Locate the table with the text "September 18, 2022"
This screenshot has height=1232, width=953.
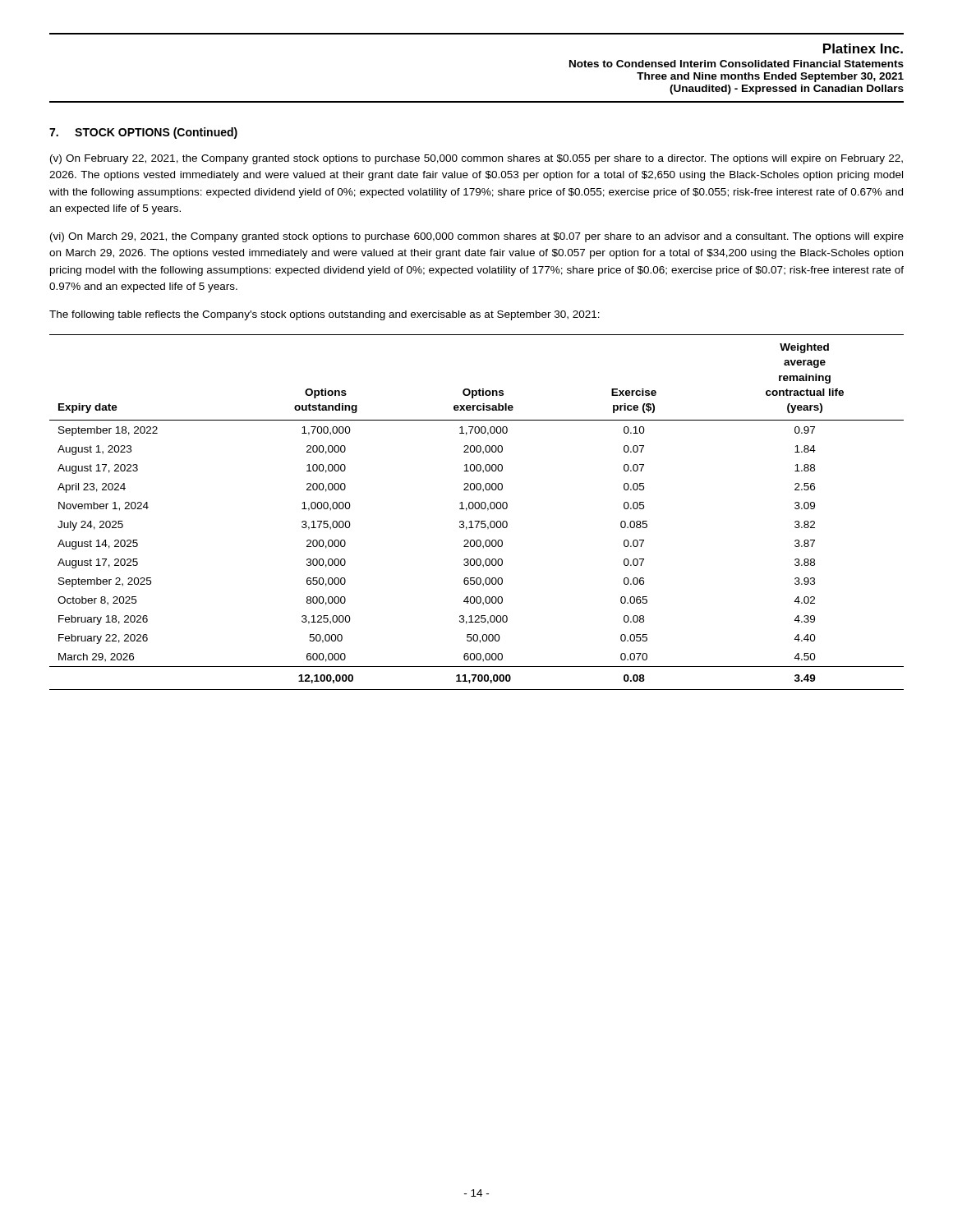pyautogui.click(x=476, y=512)
